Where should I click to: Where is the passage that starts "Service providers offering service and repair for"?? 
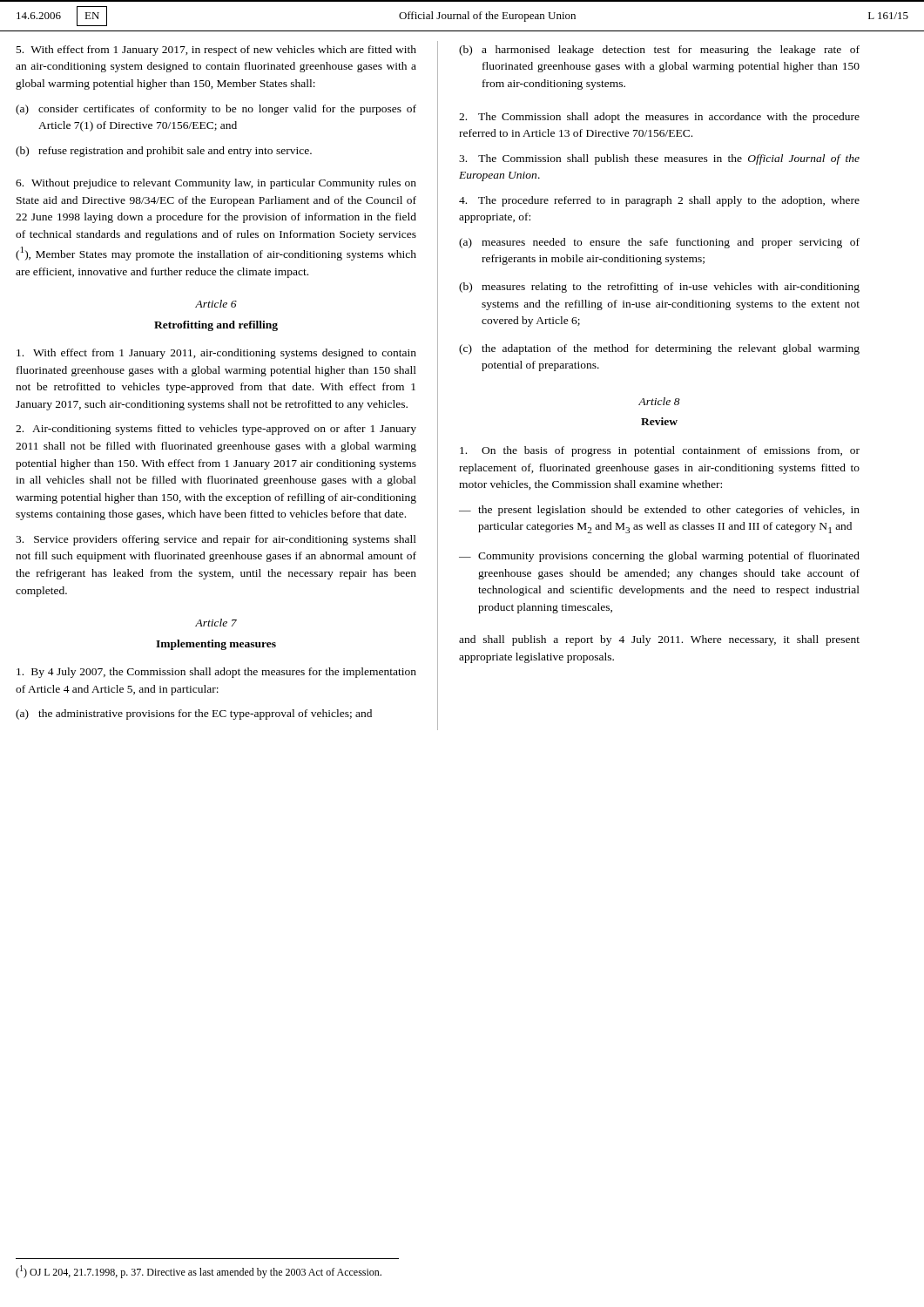[216, 565]
